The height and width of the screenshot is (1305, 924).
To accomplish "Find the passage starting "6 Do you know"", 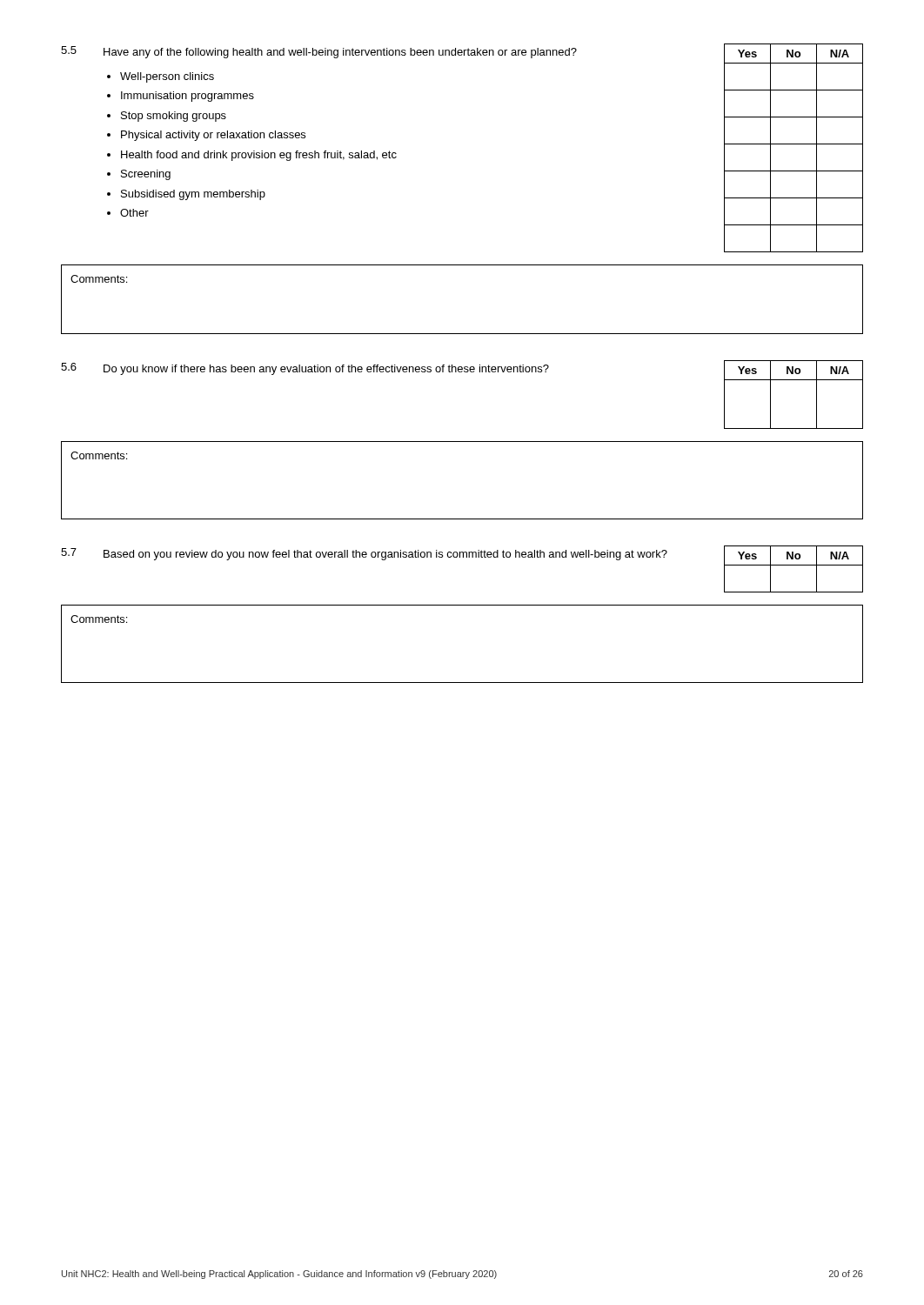I will click(462, 395).
